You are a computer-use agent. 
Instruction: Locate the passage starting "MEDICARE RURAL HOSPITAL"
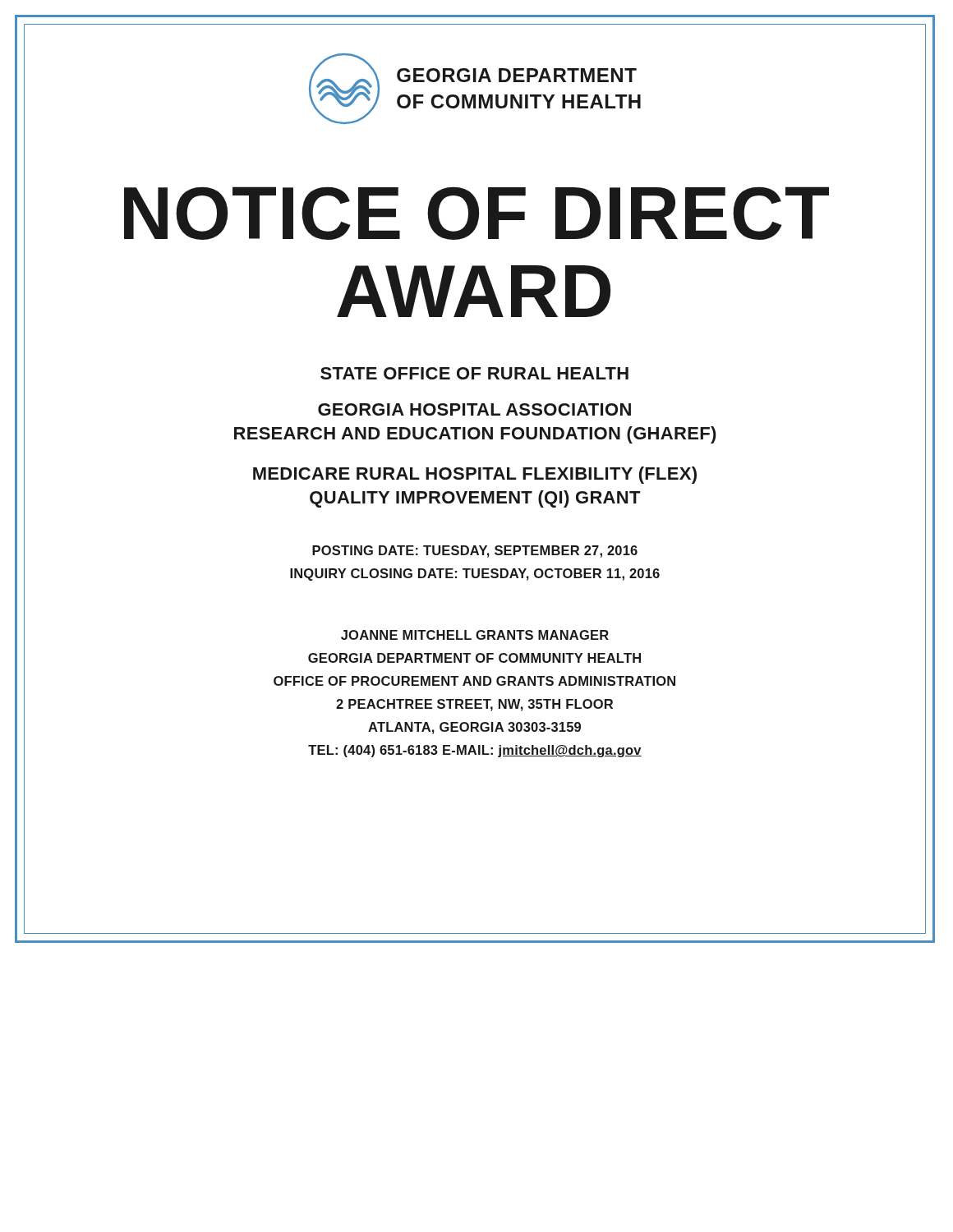pyautogui.click(x=475, y=474)
